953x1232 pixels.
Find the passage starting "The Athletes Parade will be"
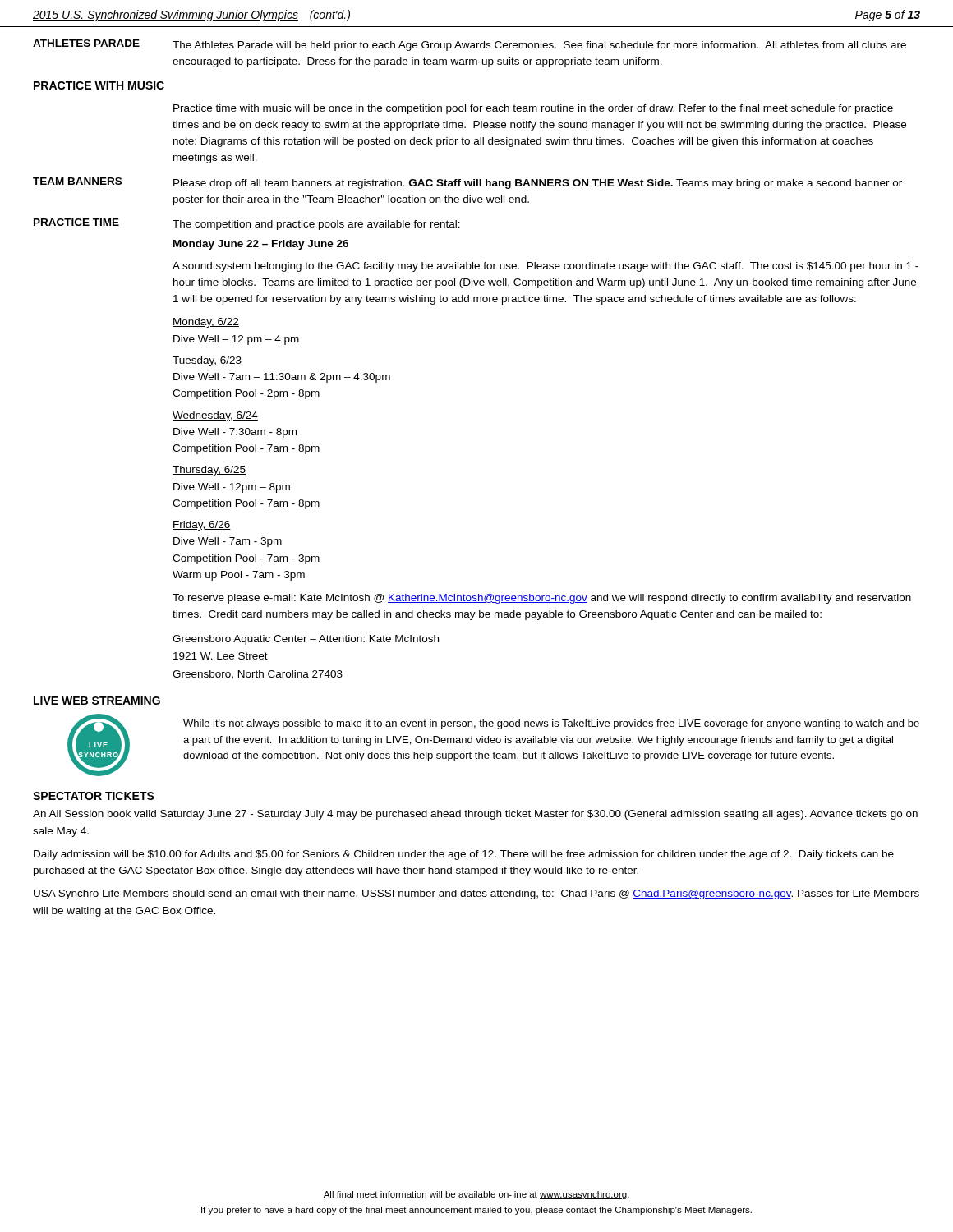pyautogui.click(x=540, y=53)
